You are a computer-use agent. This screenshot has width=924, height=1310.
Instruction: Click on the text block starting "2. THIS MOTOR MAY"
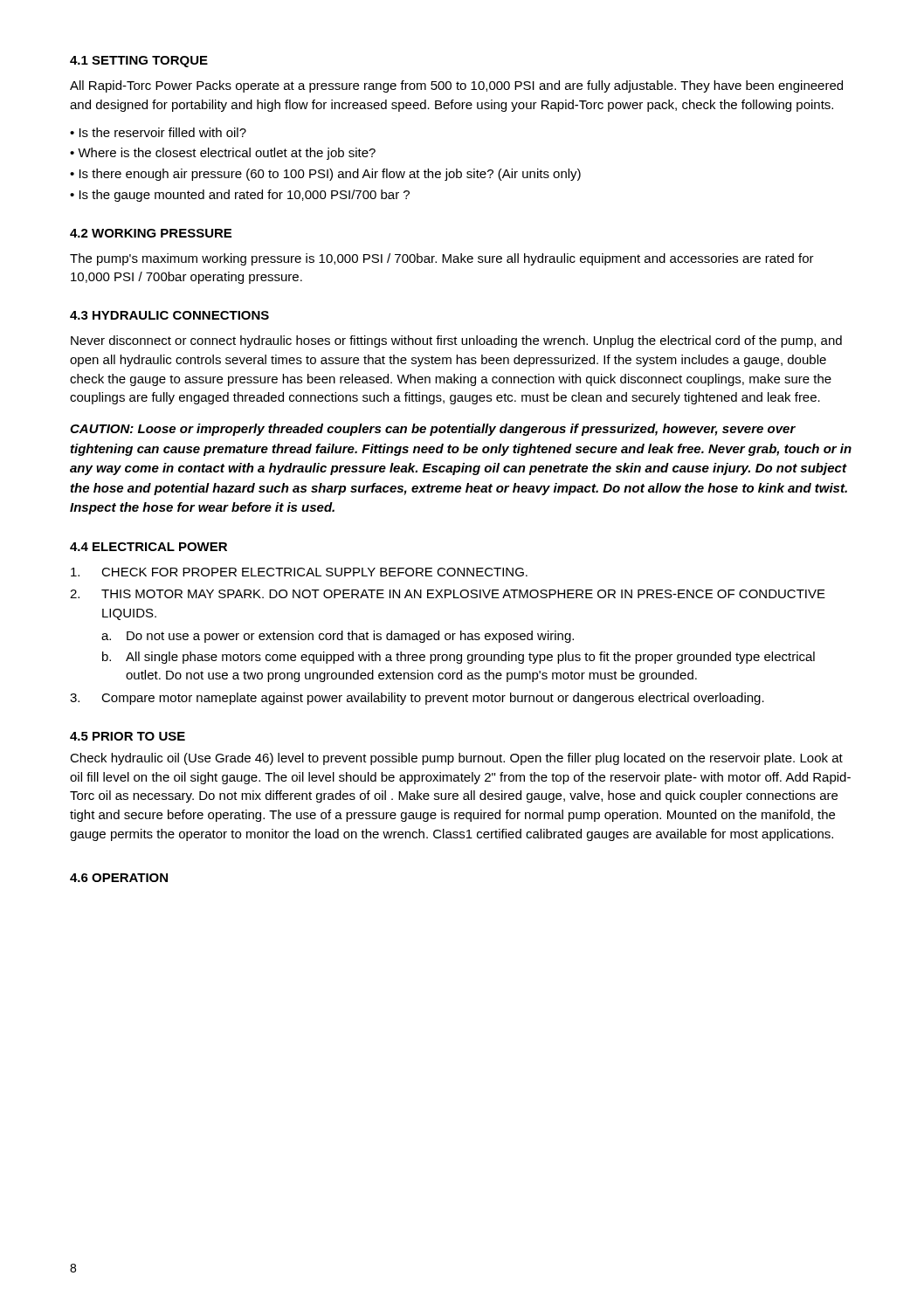462,604
